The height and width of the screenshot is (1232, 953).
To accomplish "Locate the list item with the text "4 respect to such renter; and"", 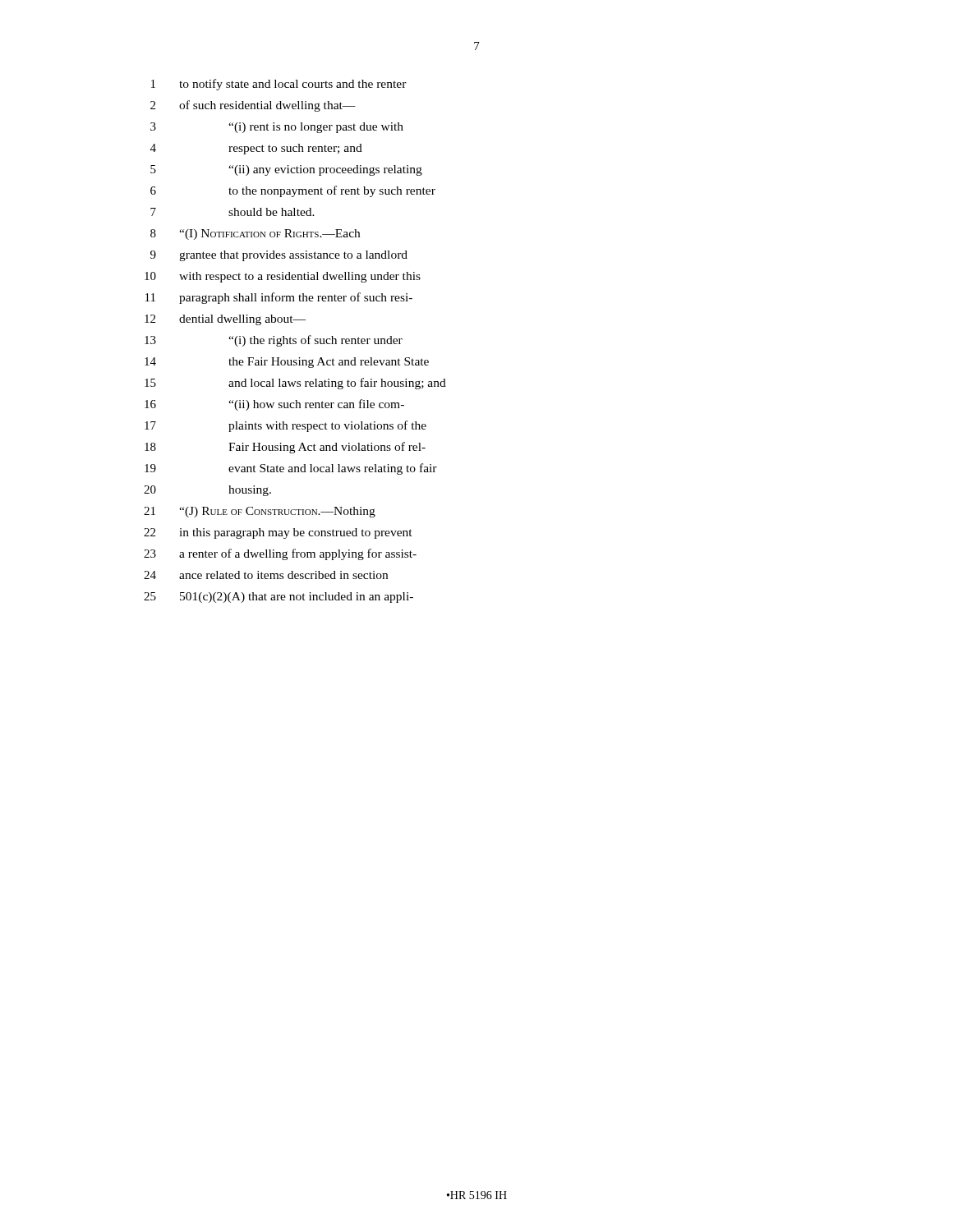I will click(x=256, y=149).
